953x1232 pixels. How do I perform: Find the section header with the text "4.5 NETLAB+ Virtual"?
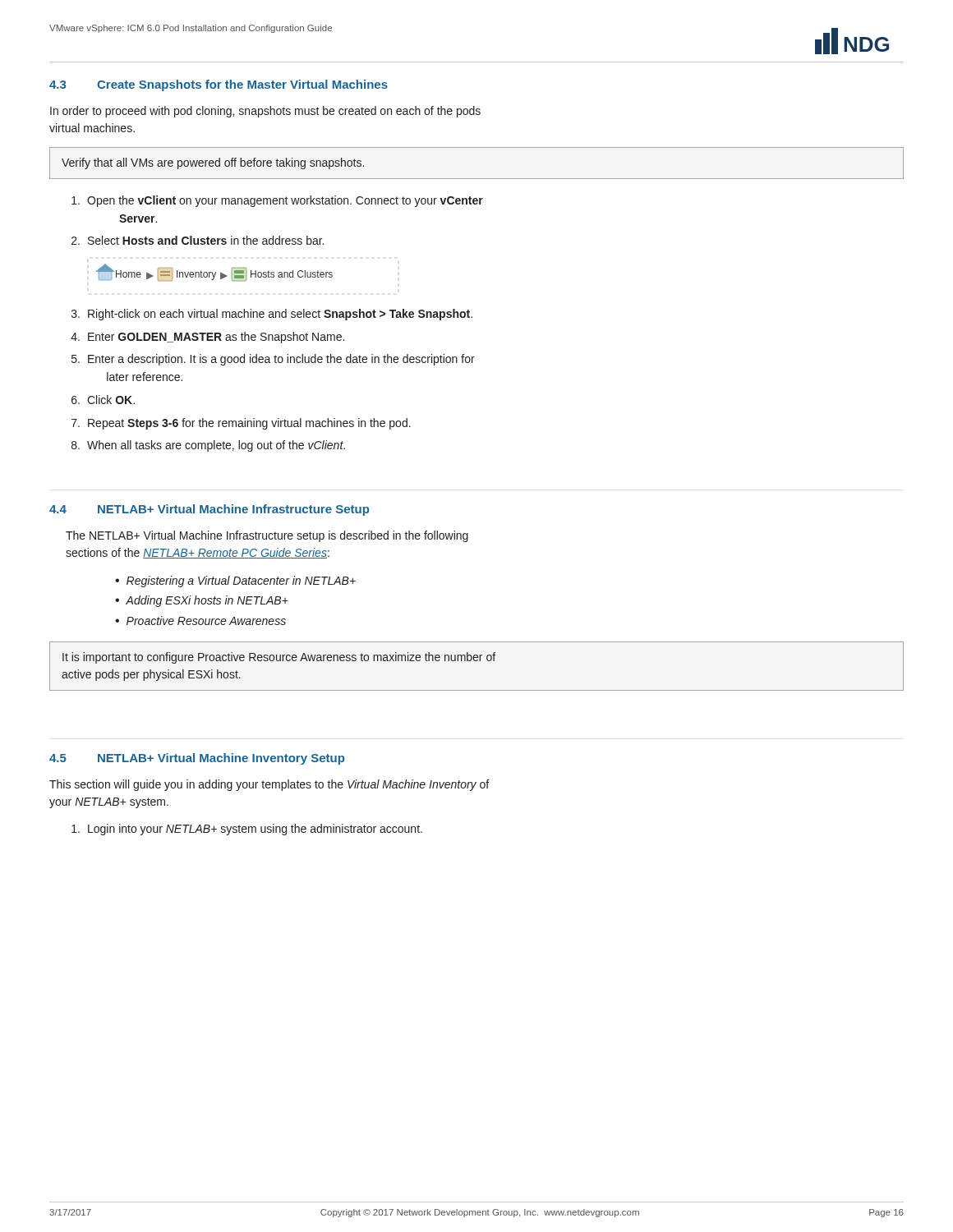(197, 758)
